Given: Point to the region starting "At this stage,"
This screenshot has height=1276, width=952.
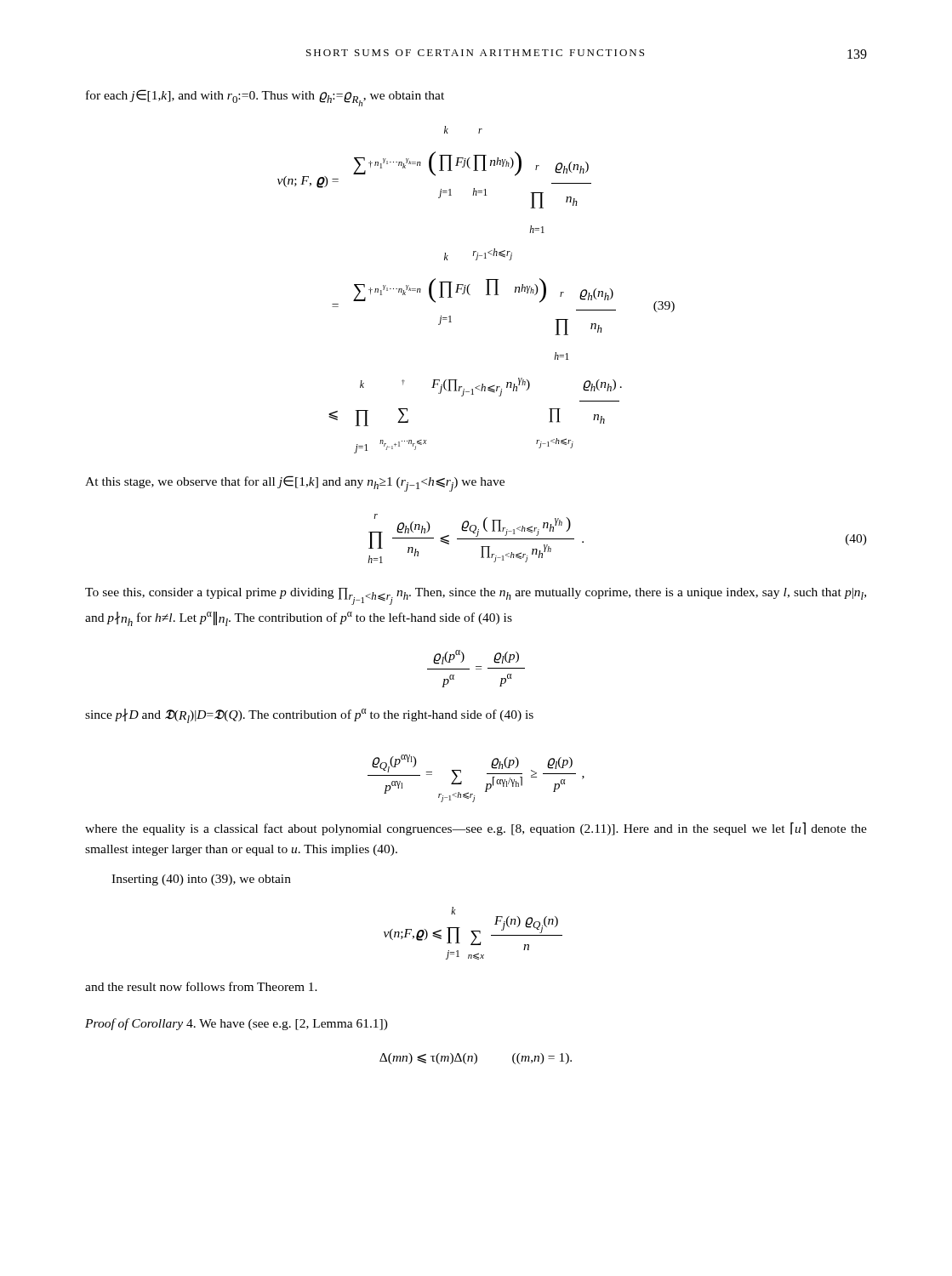Looking at the screenshot, I should (295, 483).
